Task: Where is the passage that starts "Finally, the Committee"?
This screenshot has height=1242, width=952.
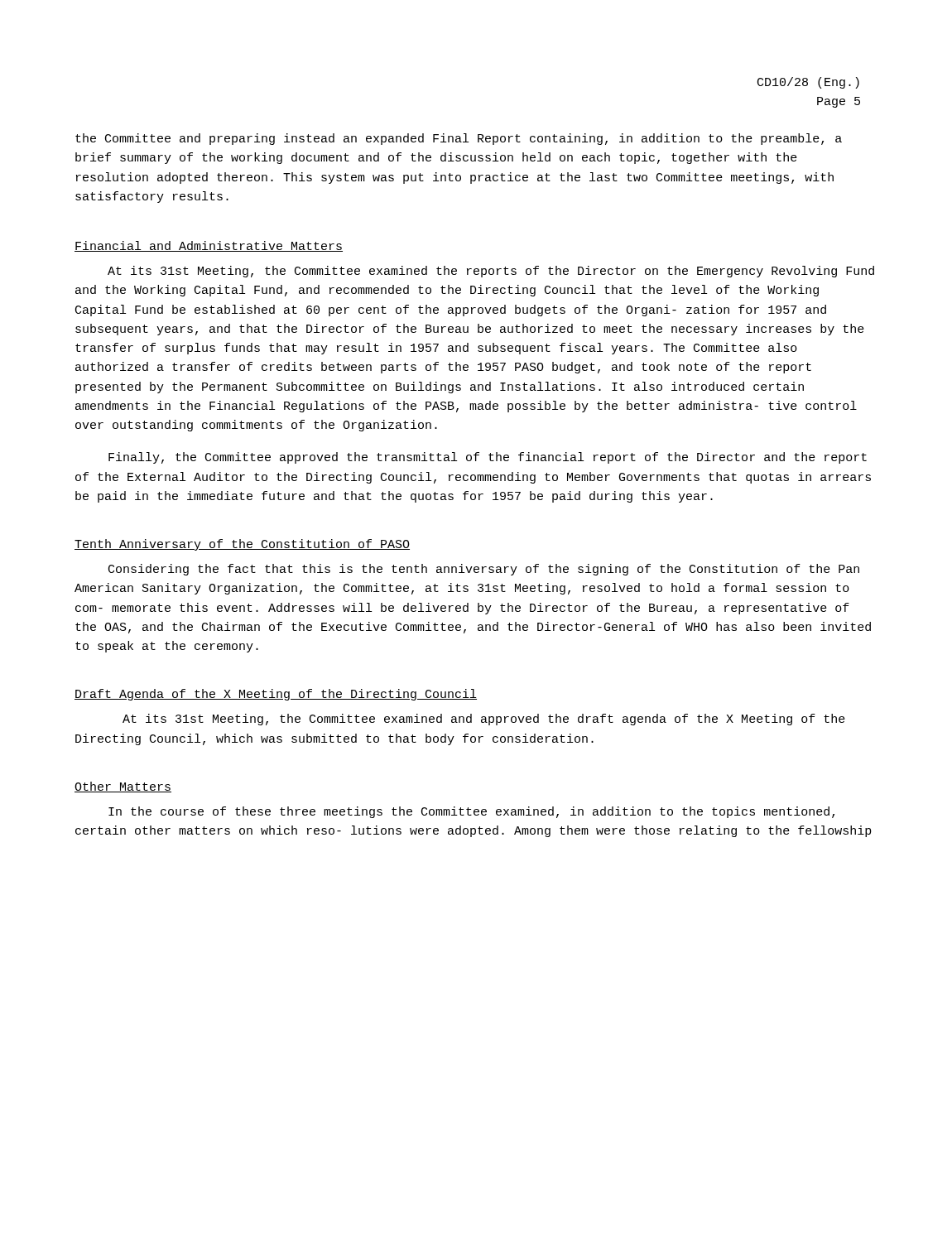Action: [x=473, y=478]
